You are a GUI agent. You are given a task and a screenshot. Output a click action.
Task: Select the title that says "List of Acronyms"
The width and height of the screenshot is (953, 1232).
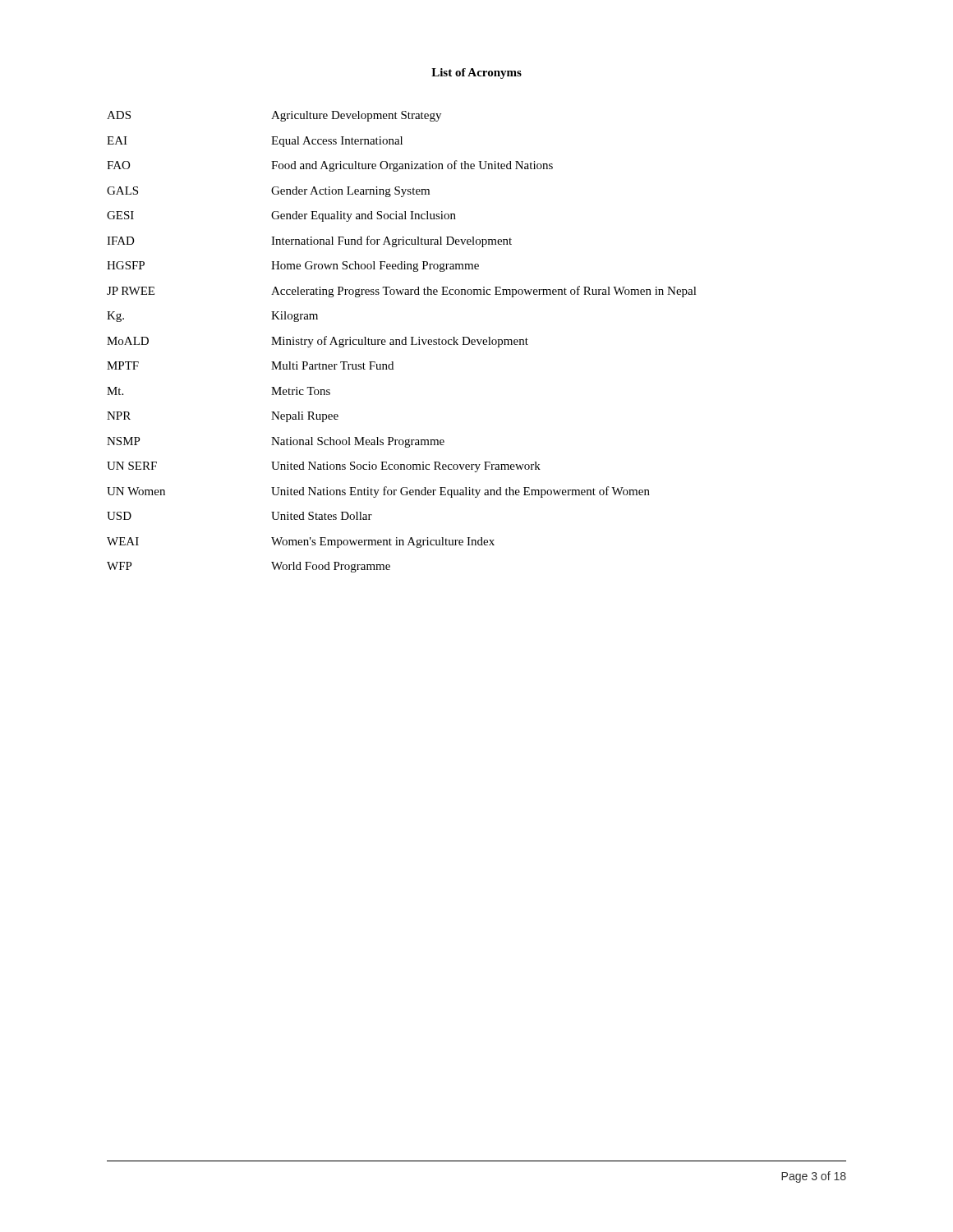coord(476,72)
